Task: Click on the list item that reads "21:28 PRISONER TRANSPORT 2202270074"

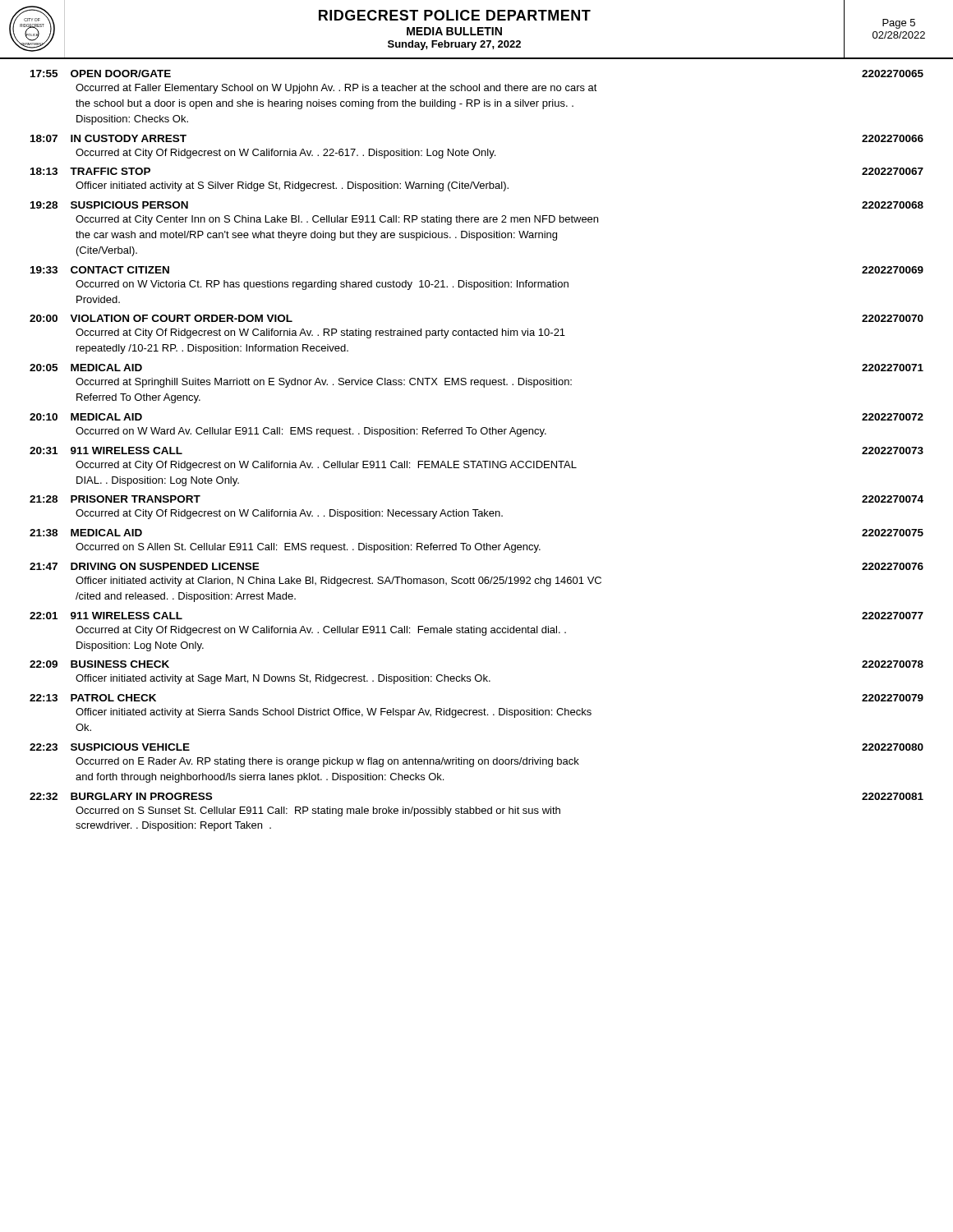Action: click(476, 507)
